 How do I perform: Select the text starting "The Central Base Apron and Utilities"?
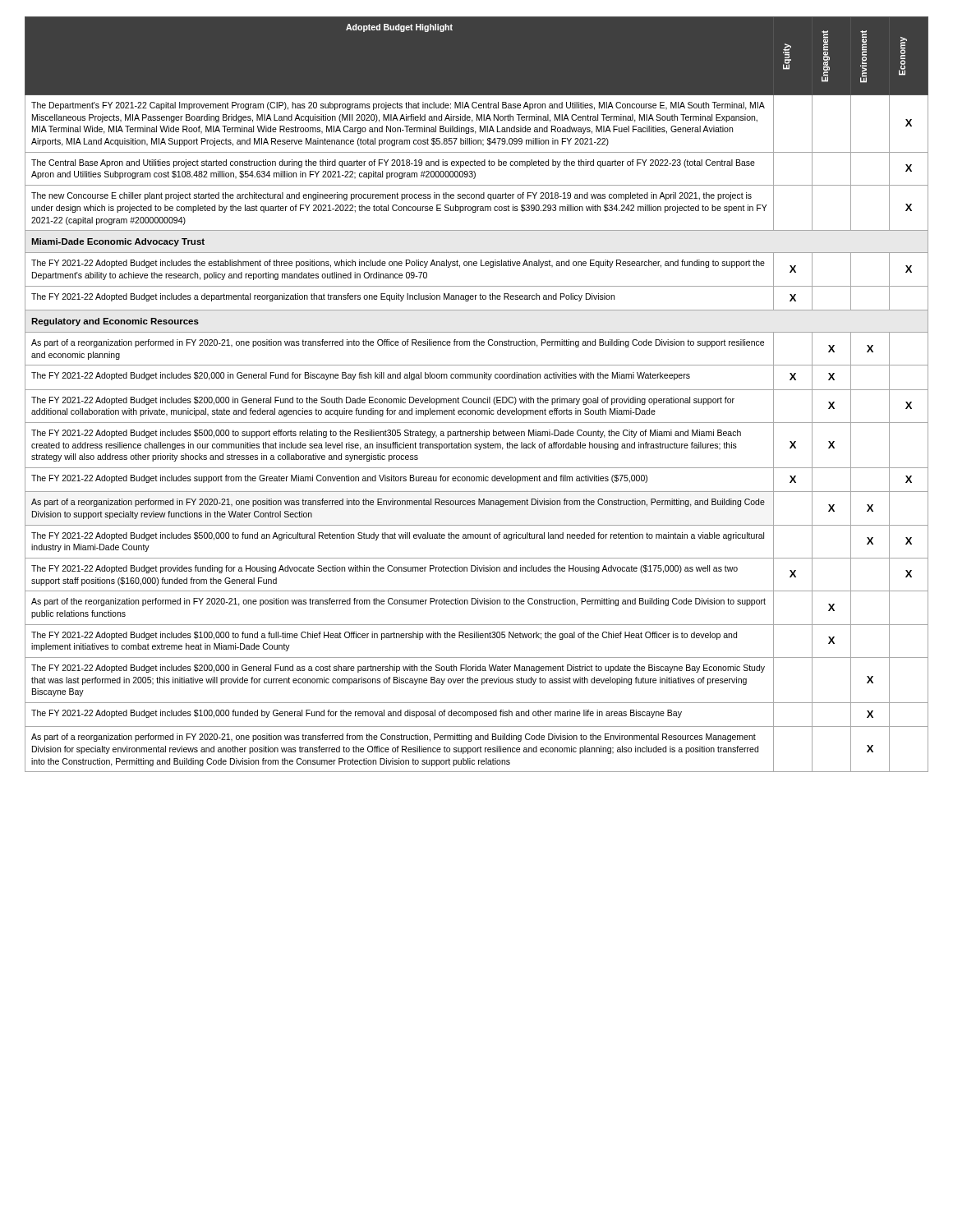[x=393, y=168]
